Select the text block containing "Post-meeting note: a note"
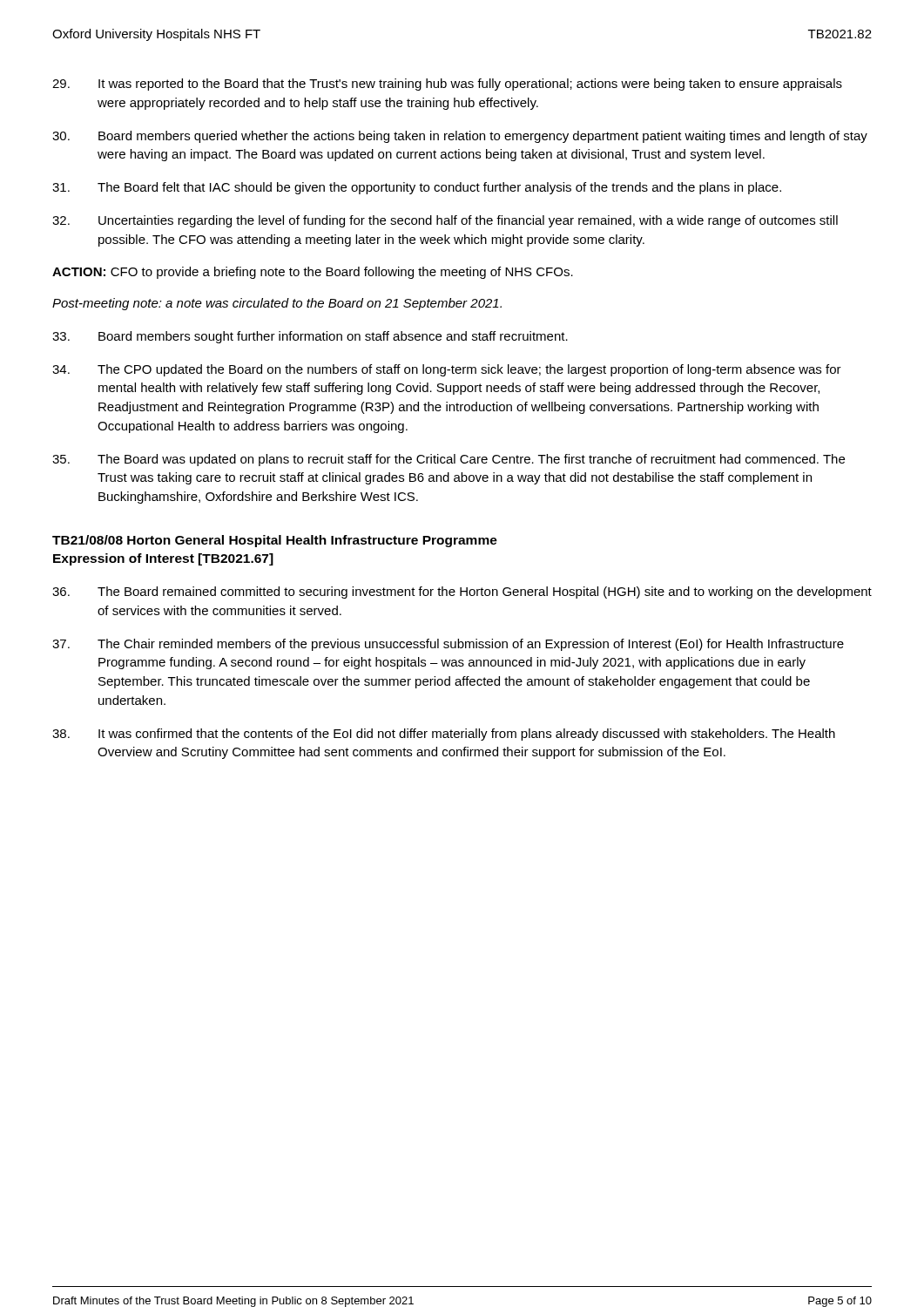924x1307 pixels. coord(278,303)
